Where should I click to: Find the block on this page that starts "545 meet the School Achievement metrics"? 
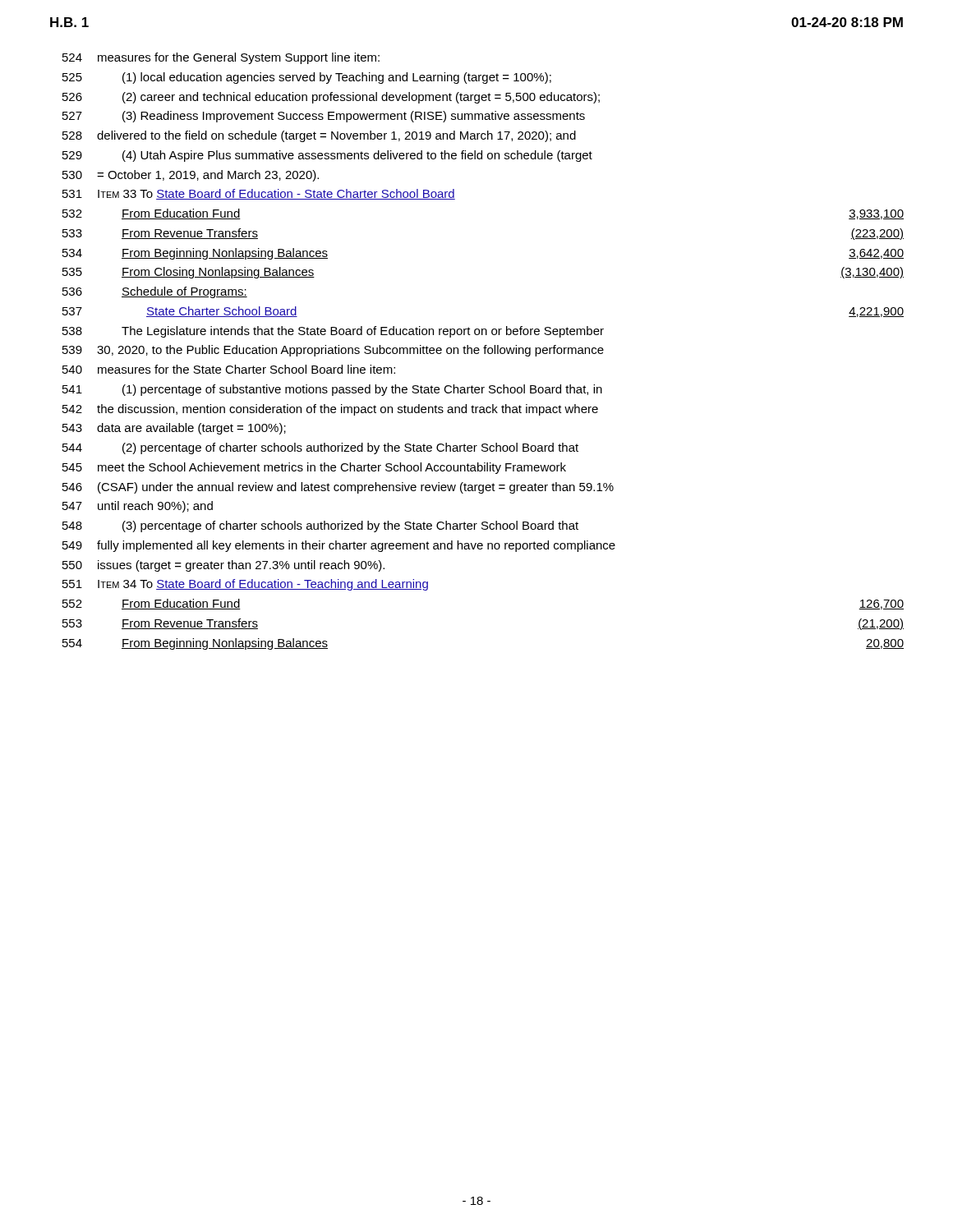point(476,467)
